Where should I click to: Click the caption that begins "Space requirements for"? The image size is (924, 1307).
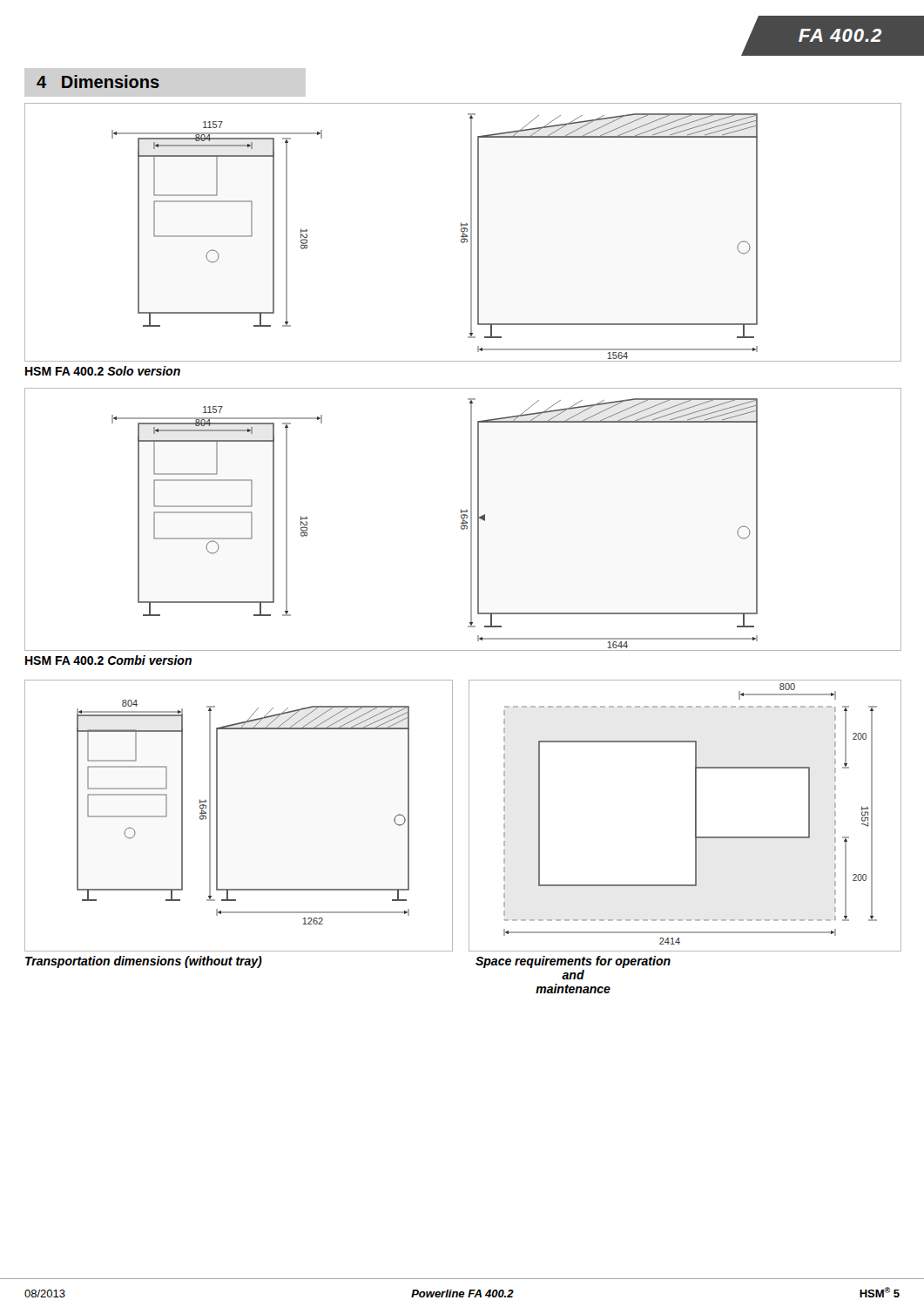573,975
